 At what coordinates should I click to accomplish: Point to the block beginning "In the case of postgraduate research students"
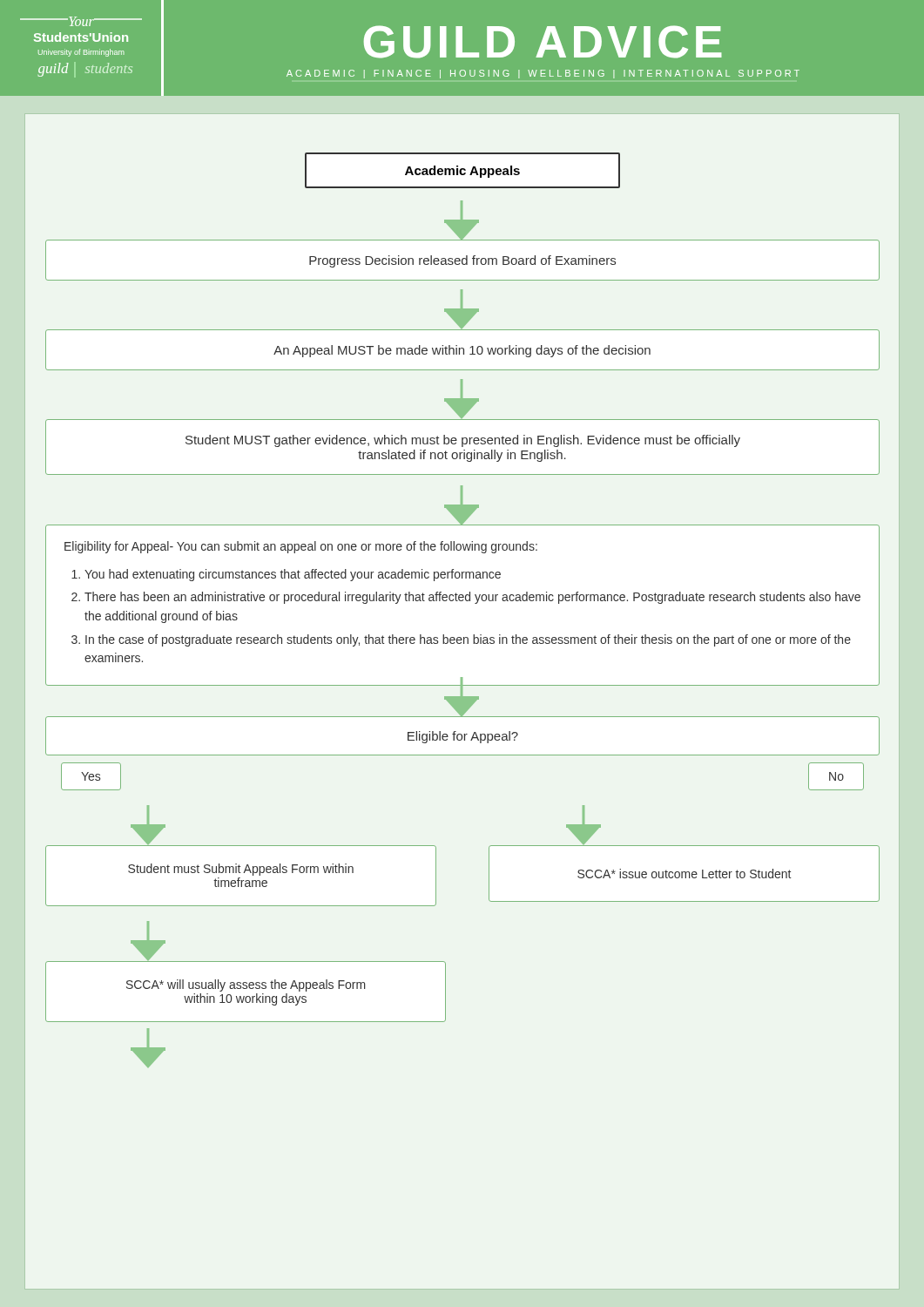point(468,649)
